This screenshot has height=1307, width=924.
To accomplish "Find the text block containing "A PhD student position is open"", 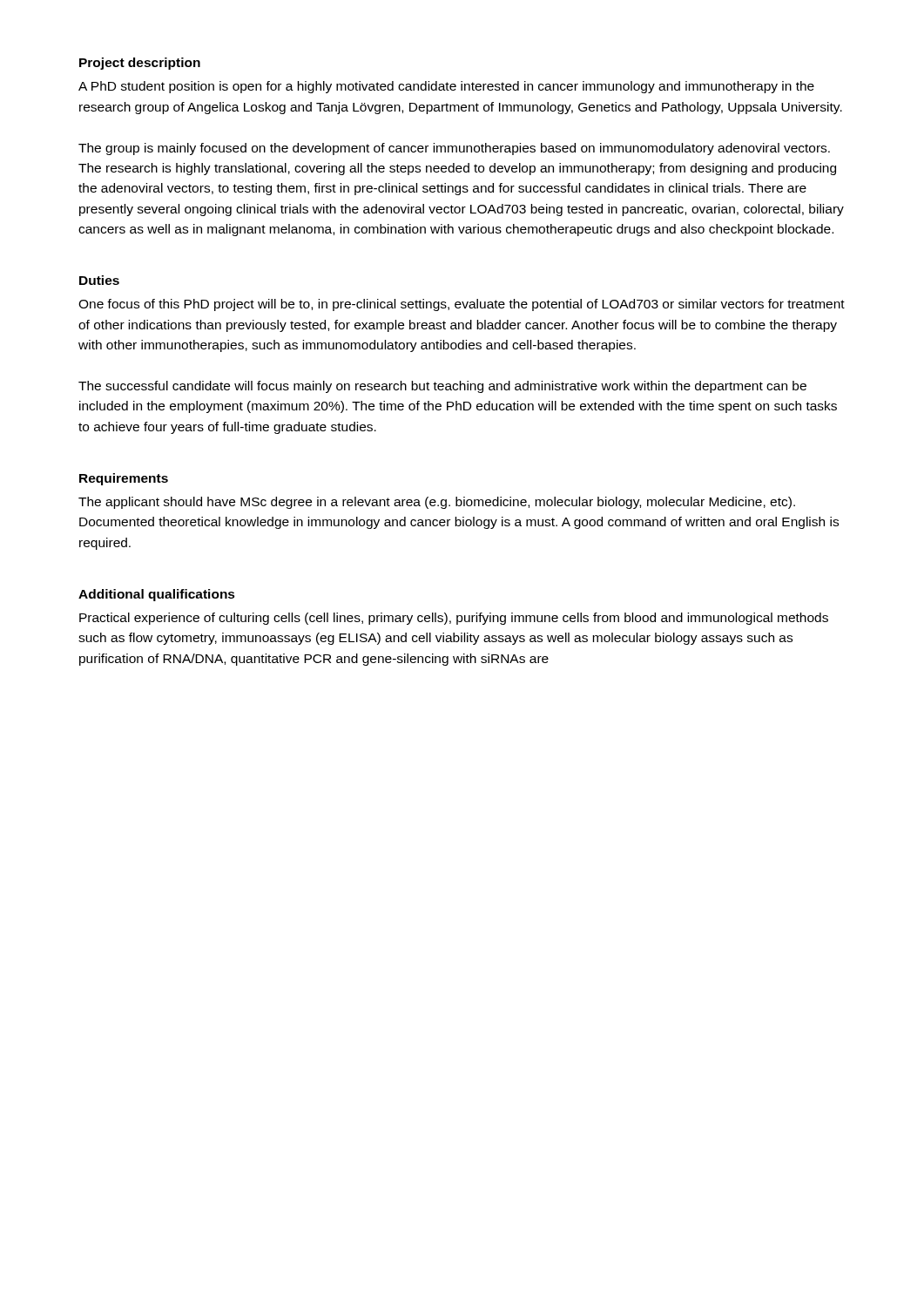I will tap(461, 96).
